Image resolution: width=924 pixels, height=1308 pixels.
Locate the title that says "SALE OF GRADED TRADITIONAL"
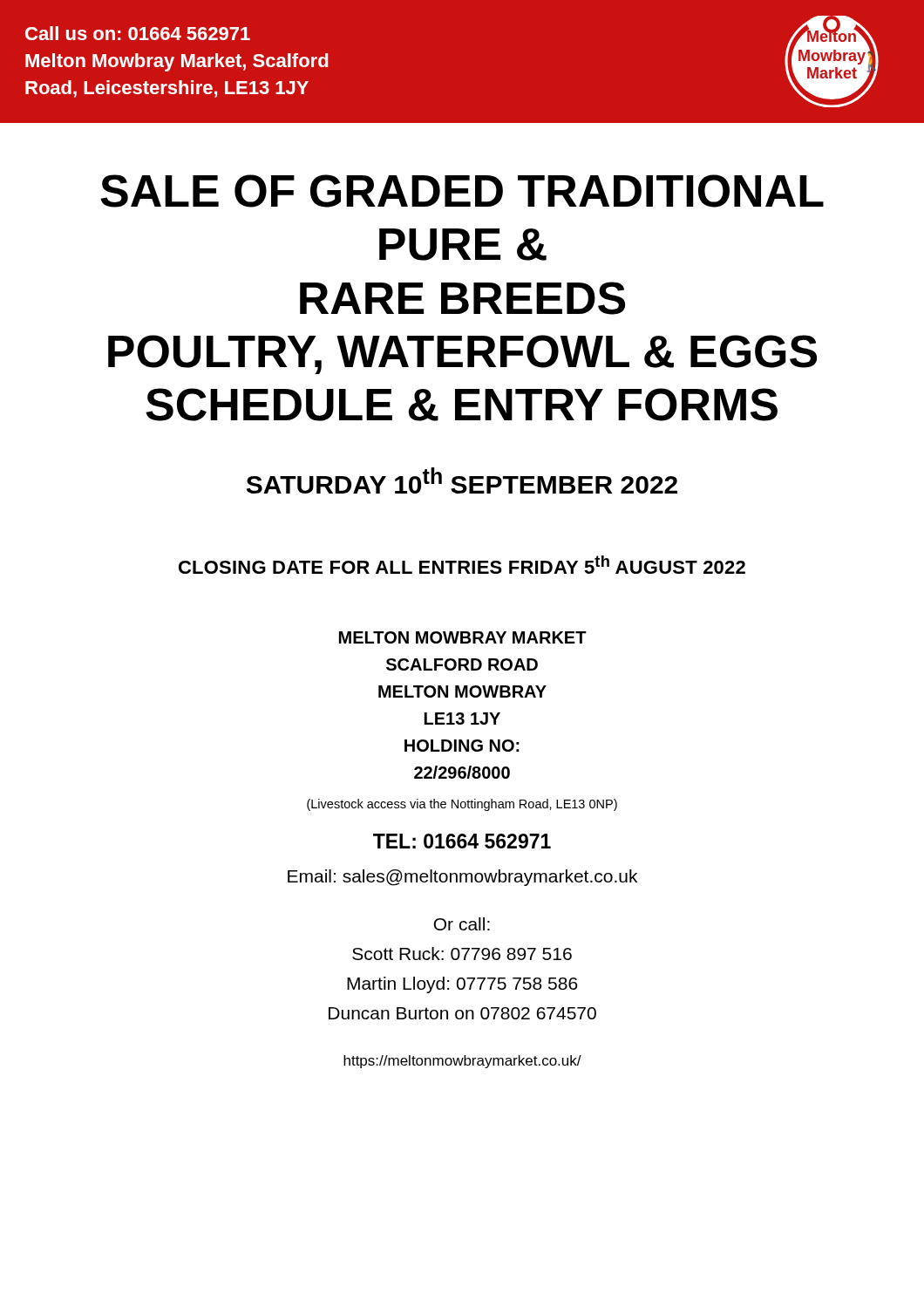[462, 298]
